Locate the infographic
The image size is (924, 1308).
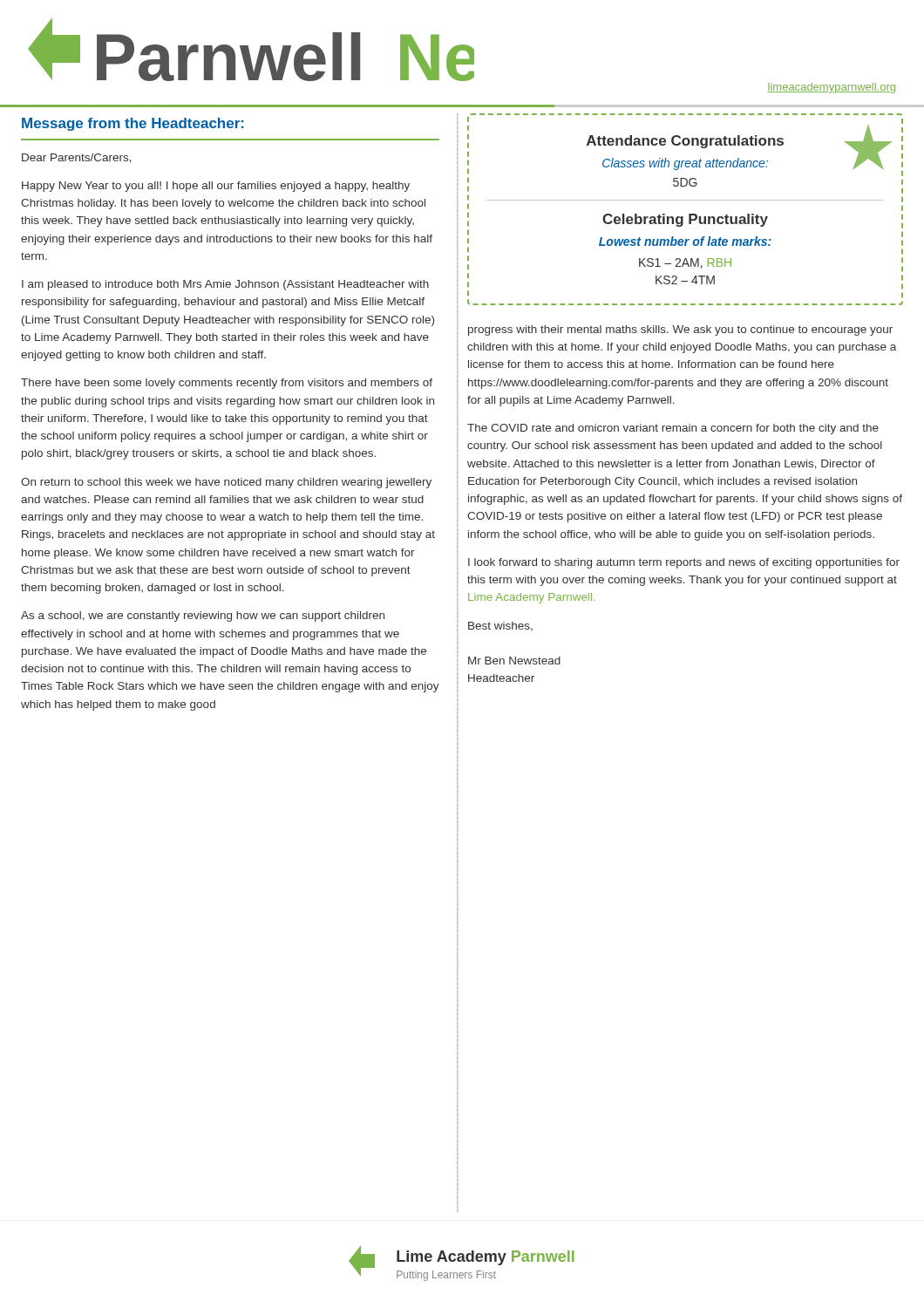[685, 209]
